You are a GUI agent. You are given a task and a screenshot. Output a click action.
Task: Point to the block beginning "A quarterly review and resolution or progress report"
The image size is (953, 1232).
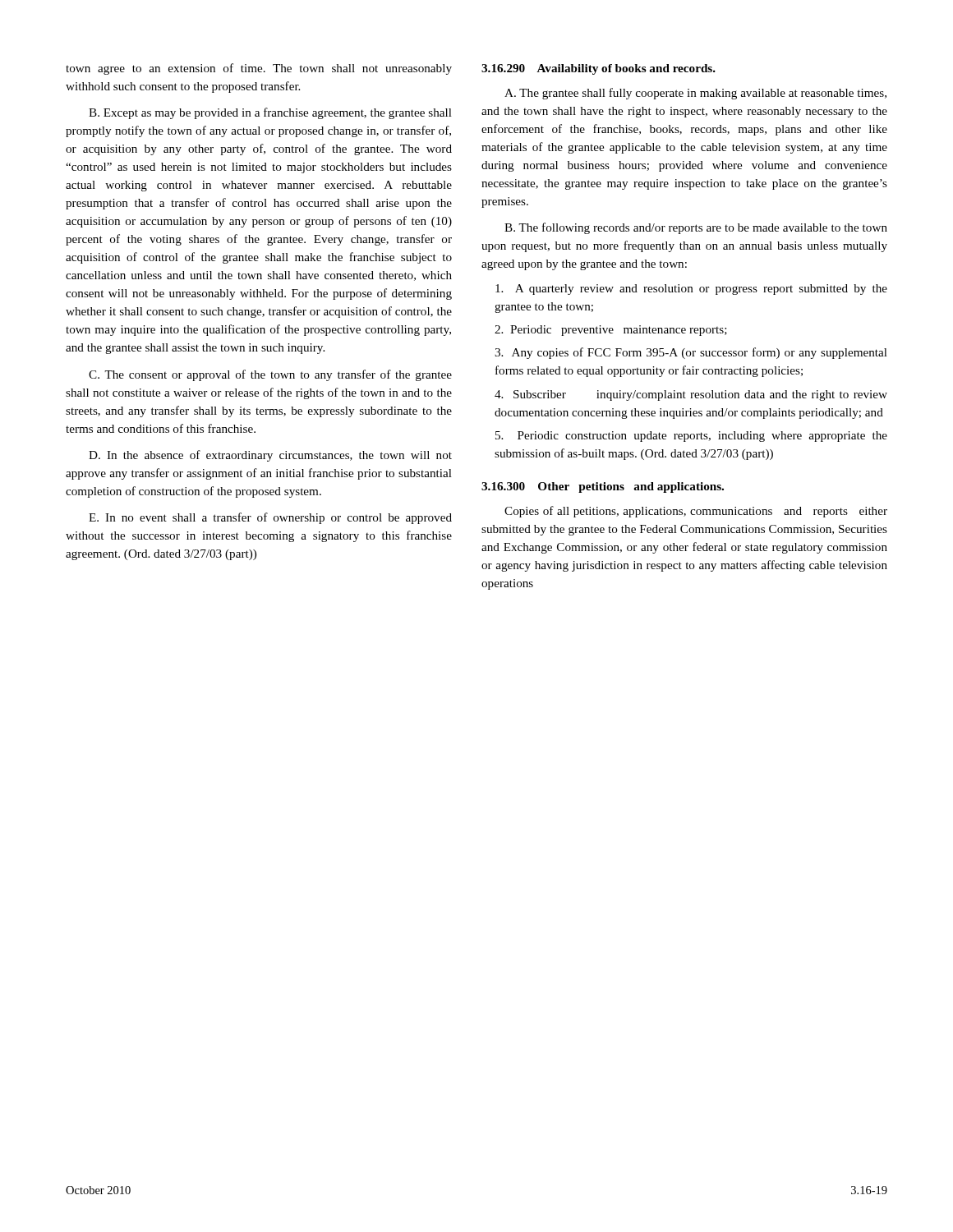click(x=691, y=298)
